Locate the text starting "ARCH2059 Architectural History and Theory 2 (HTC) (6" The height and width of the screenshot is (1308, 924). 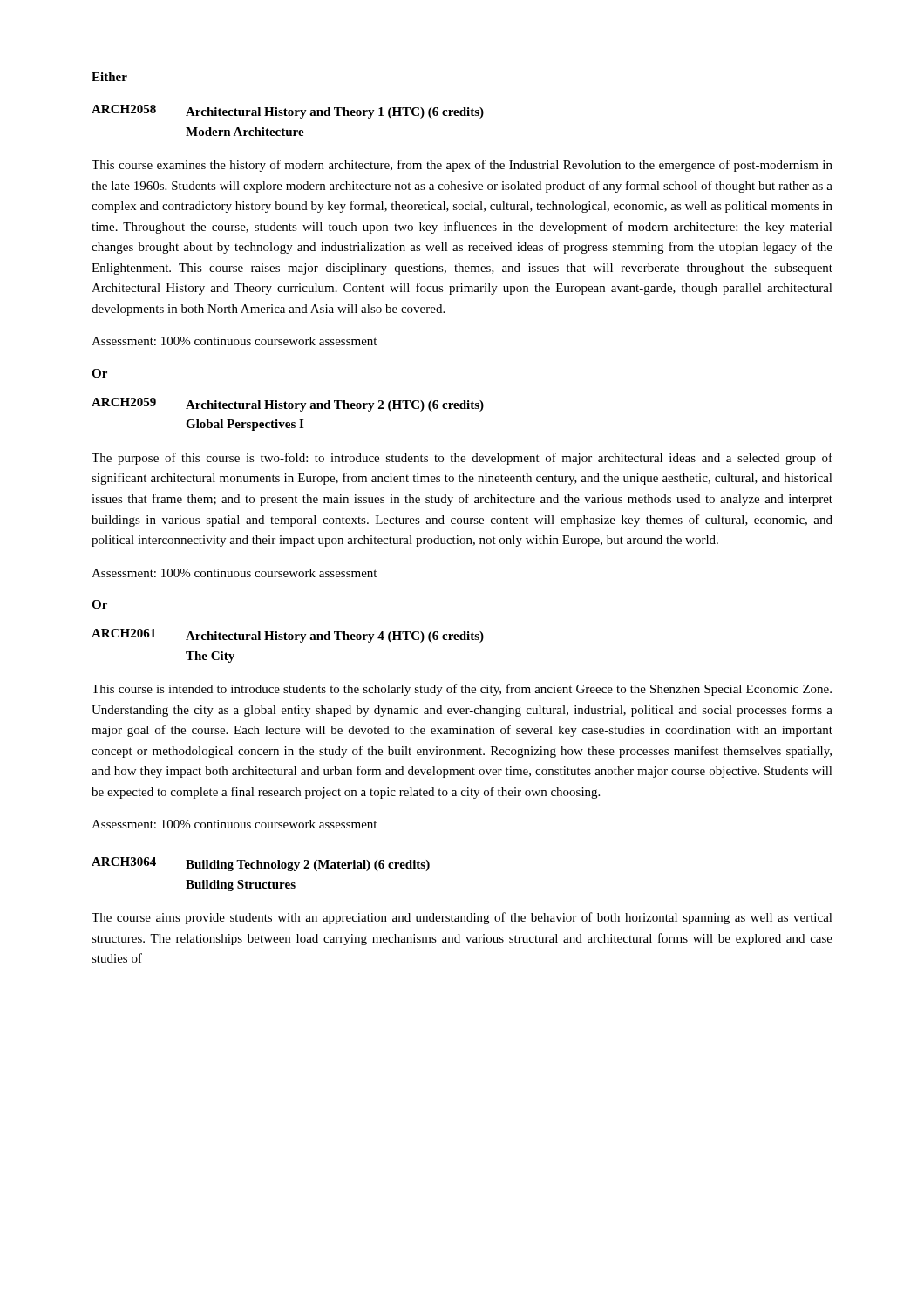point(462,415)
